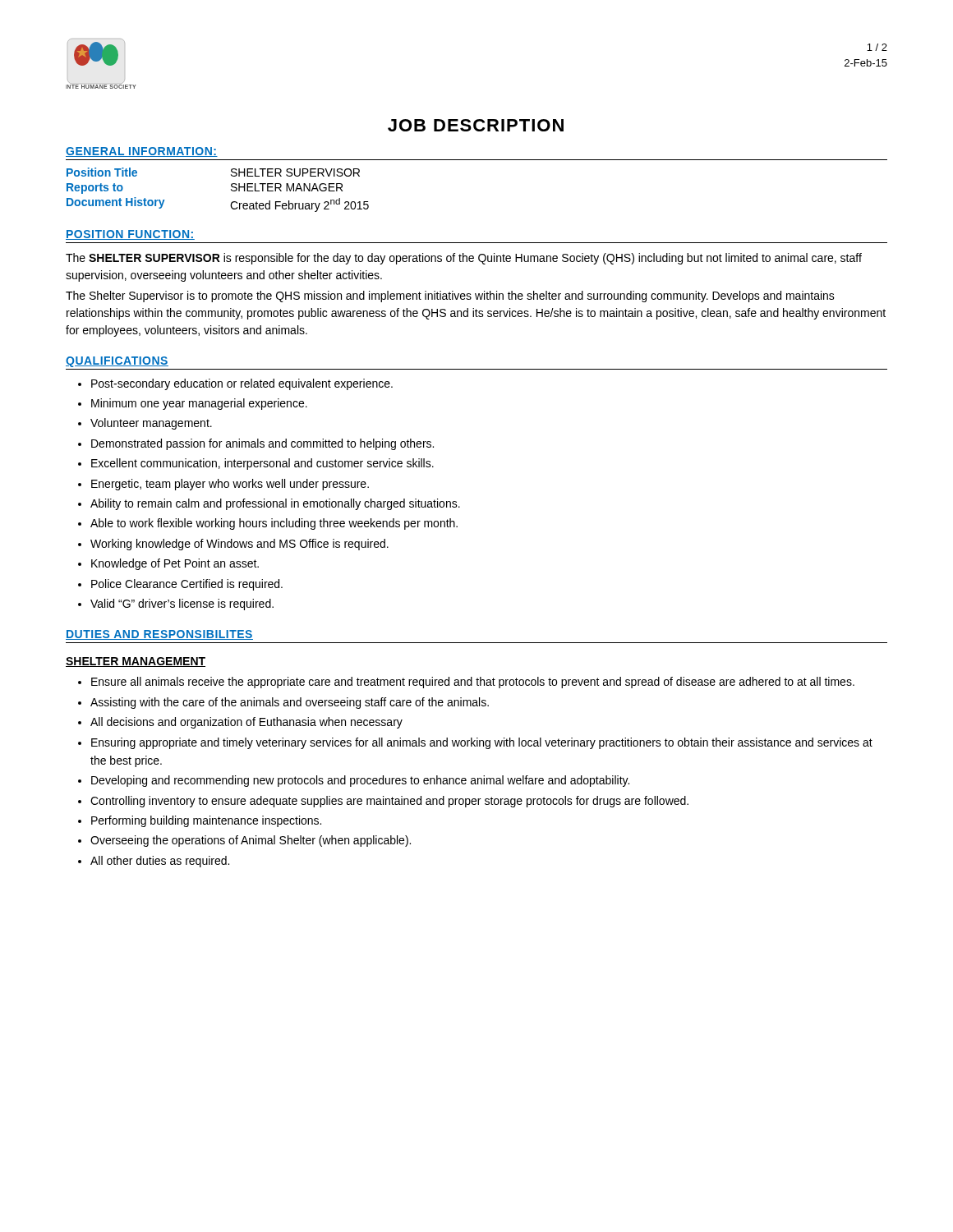Select the passage starting "Demonstrated passion for animals and committed"

click(x=263, y=443)
